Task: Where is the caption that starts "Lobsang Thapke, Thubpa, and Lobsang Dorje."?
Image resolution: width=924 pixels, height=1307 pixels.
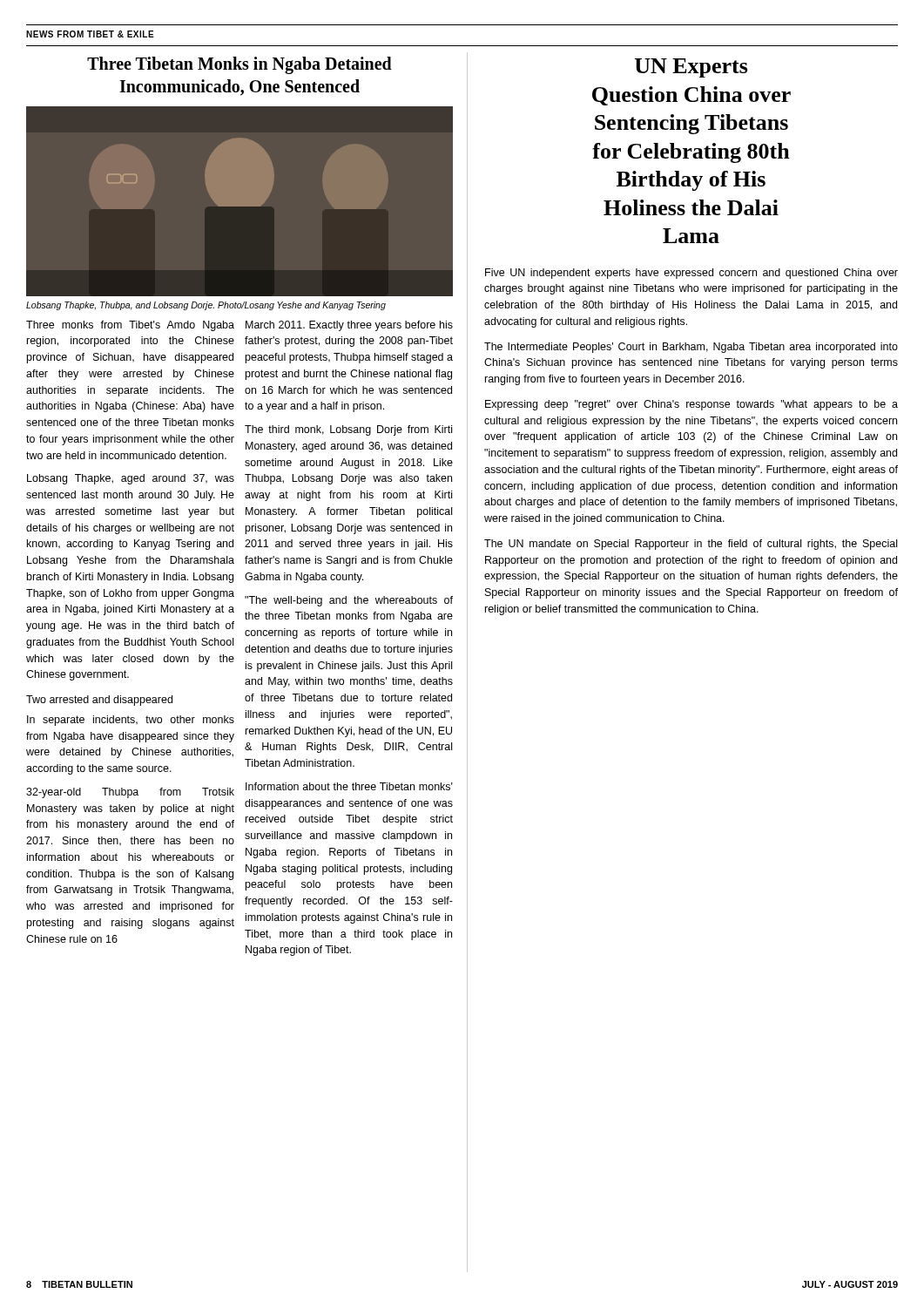Action: (206, 305)
